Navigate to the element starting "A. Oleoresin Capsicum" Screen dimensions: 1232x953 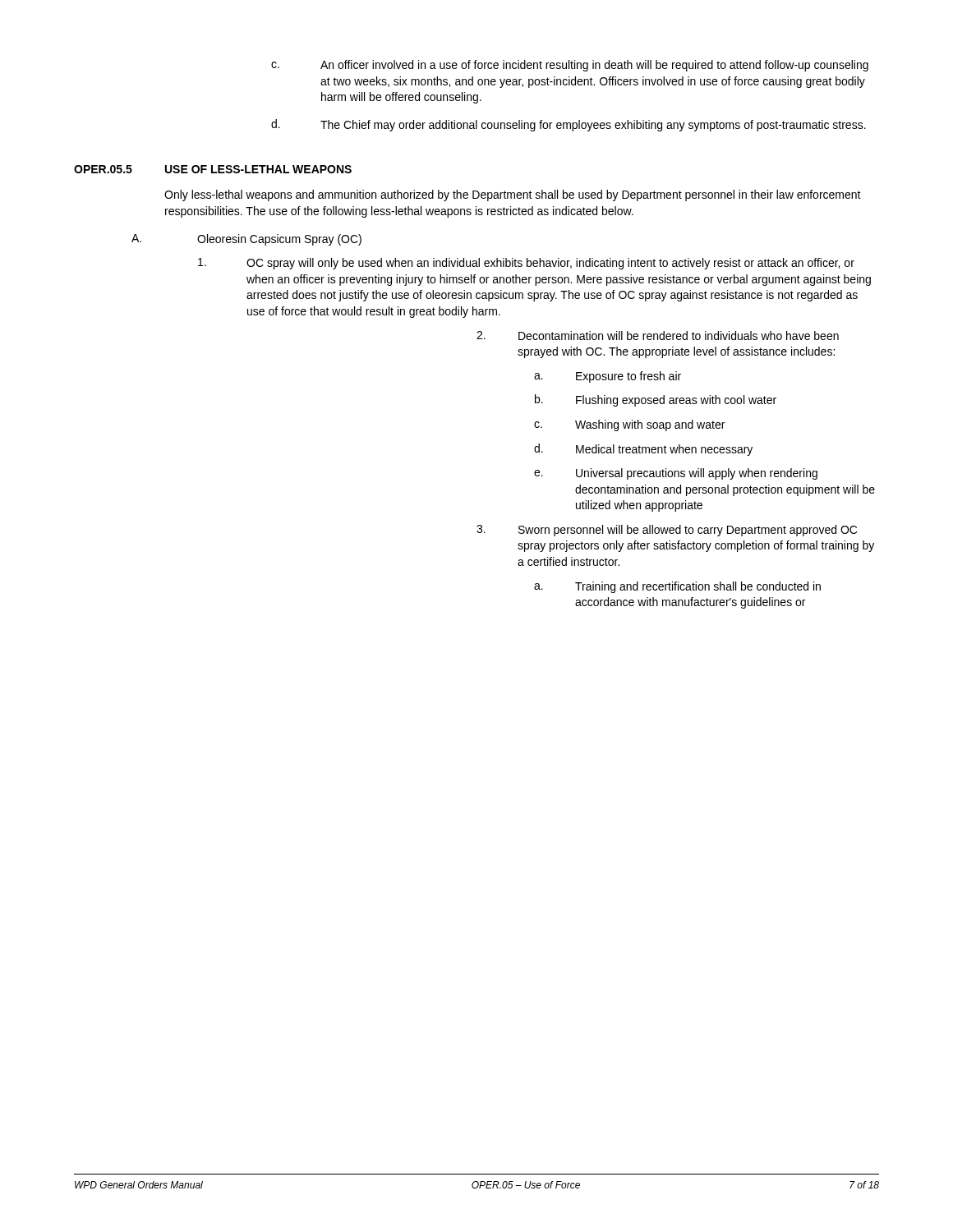[x=246, y=240]
